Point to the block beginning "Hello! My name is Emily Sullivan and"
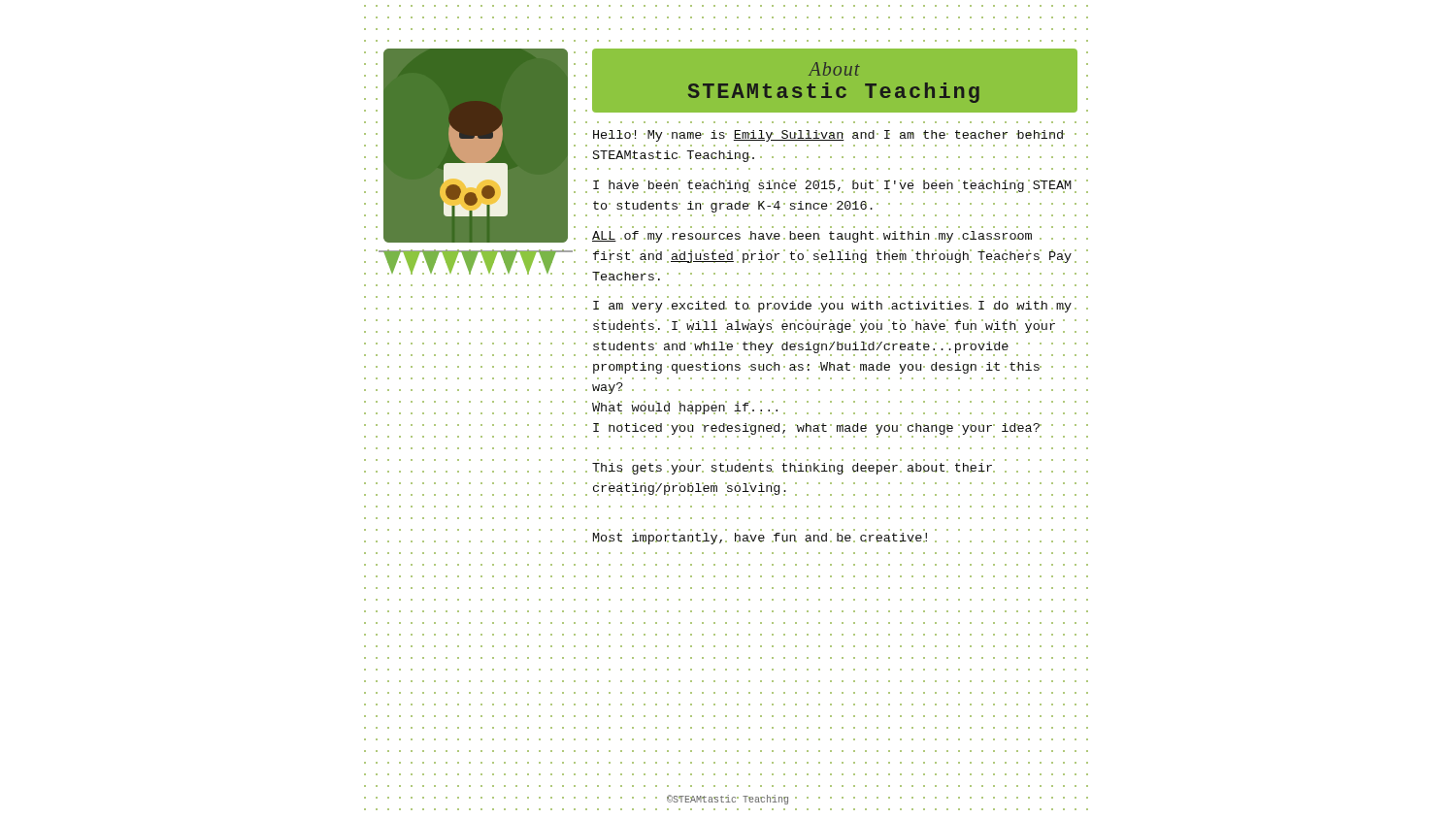Image resolution: width=1456 pixels, height=819 pixels. click(828, 146)
